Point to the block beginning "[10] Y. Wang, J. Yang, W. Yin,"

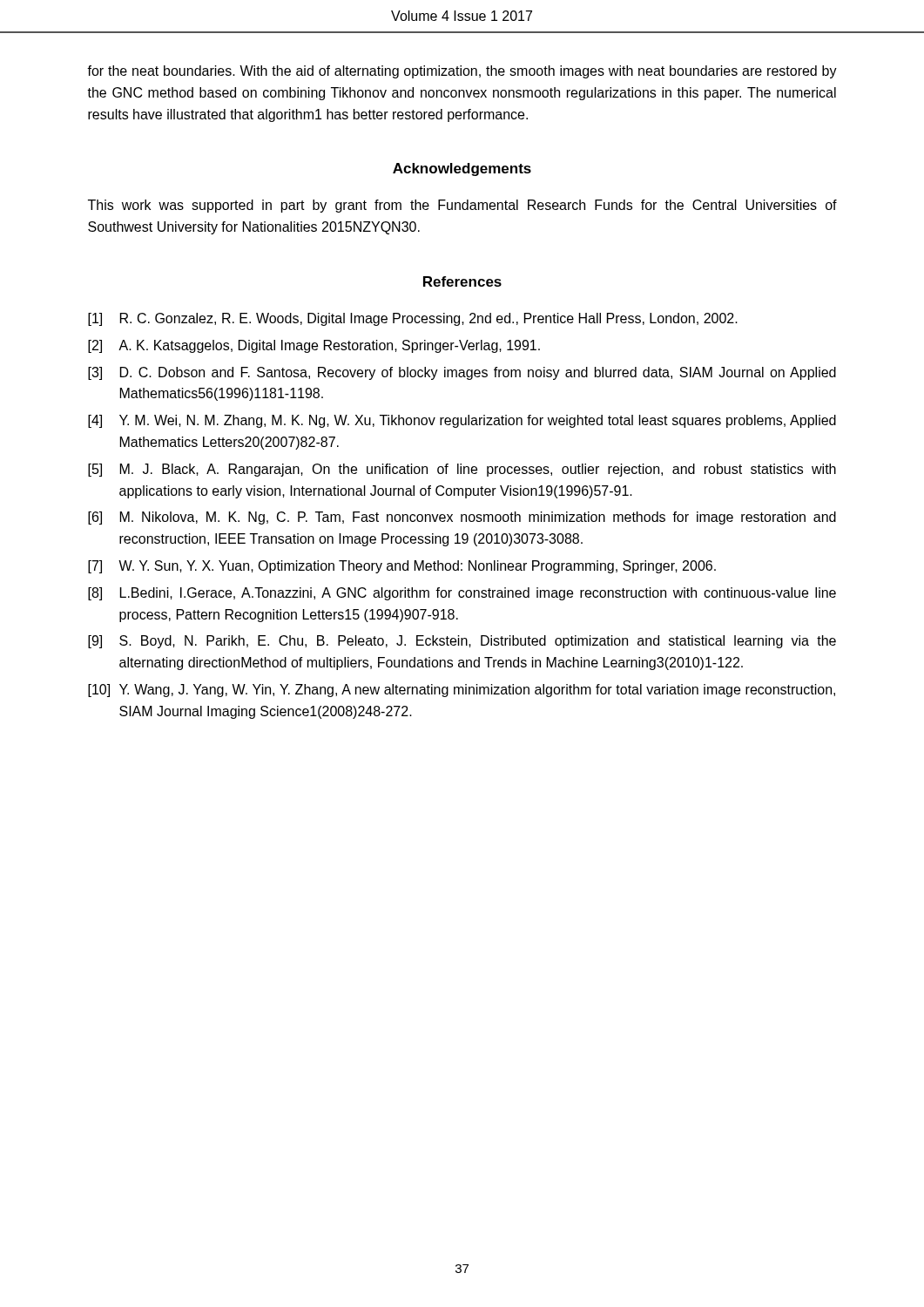point(462,701)
